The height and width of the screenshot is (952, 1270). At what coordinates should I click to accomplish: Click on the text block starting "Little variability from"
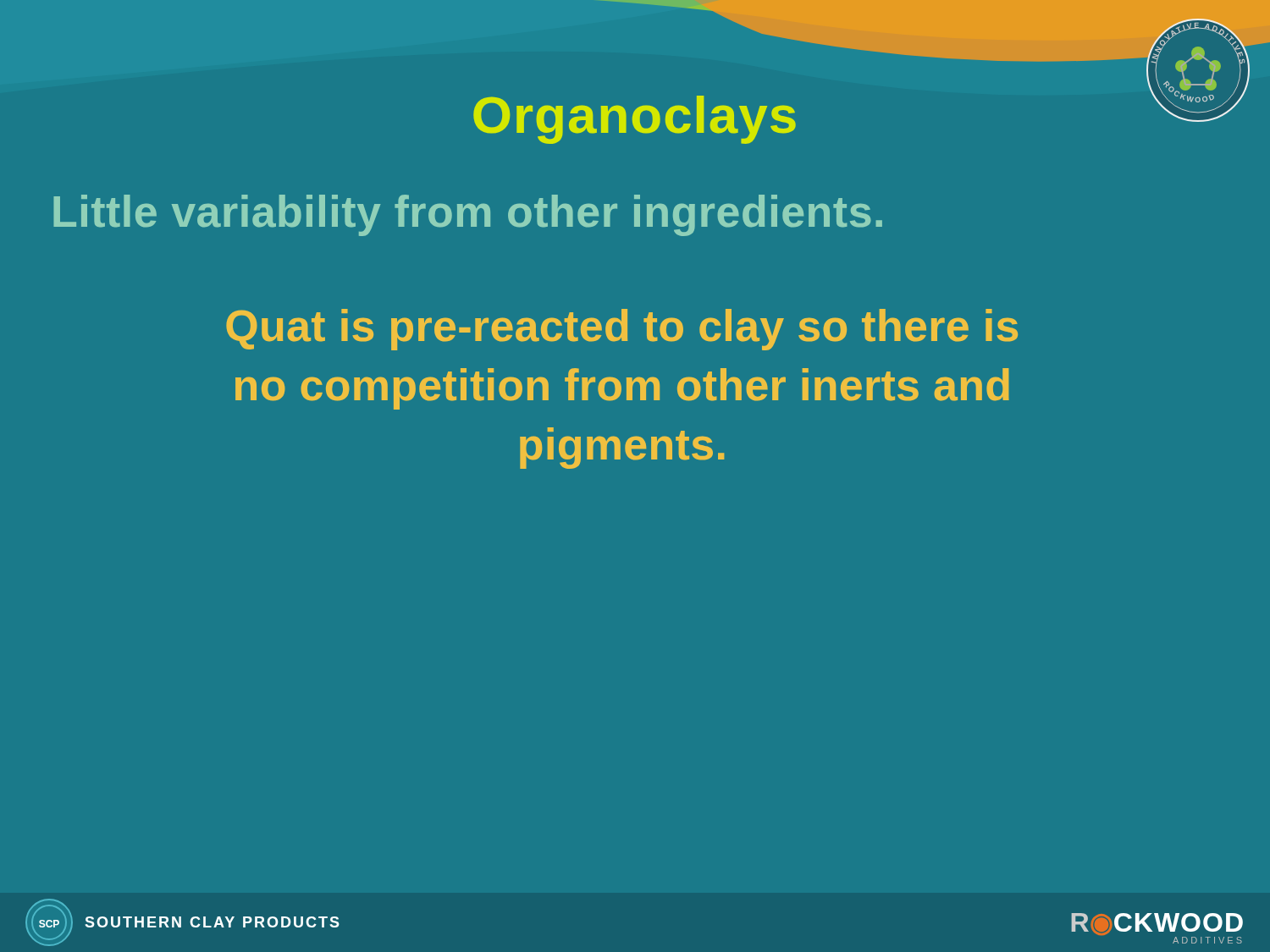click(468, 212)
